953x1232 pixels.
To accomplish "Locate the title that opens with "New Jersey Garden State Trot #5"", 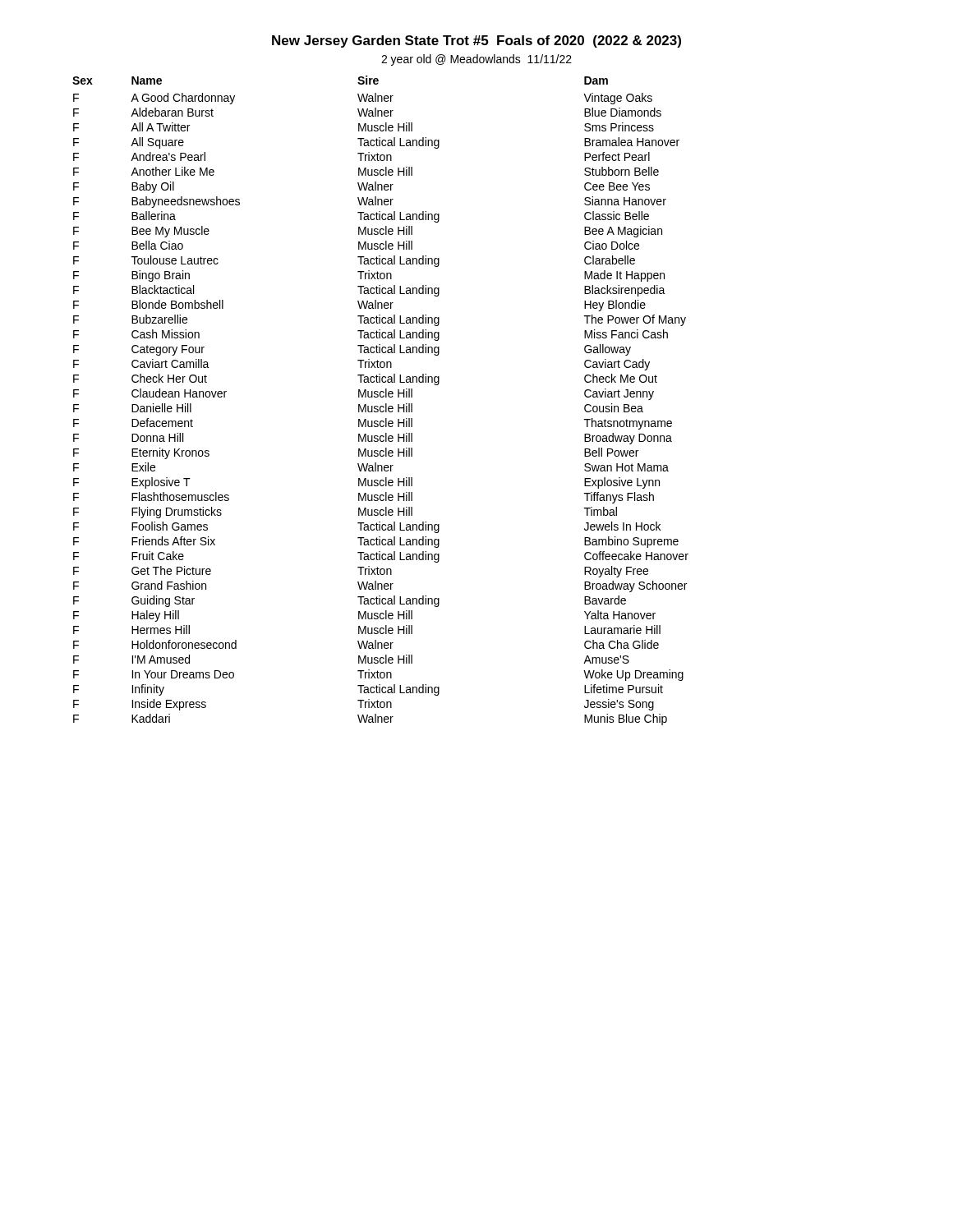I will [476, 41].
